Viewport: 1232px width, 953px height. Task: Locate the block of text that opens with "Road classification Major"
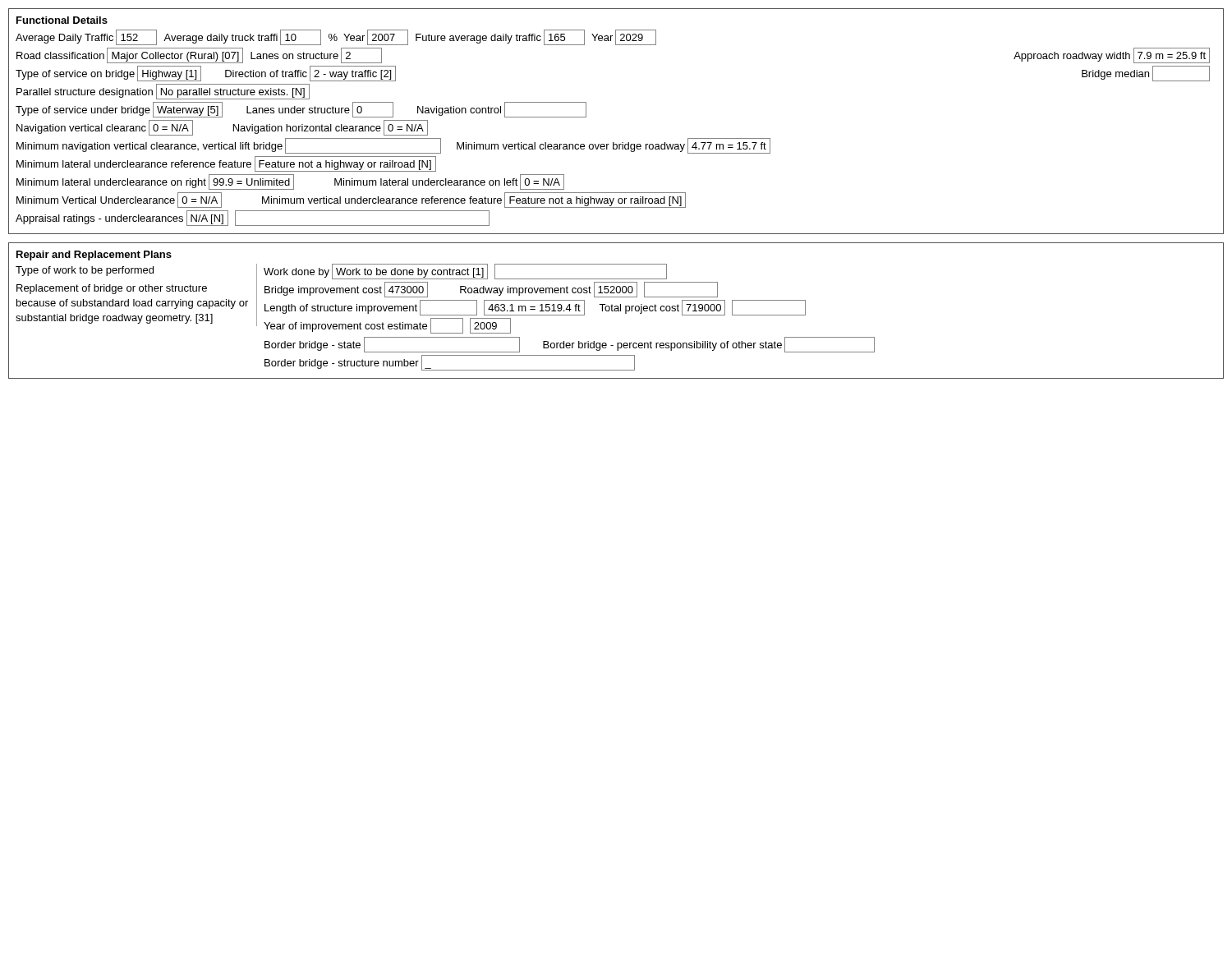coord(613,55)
